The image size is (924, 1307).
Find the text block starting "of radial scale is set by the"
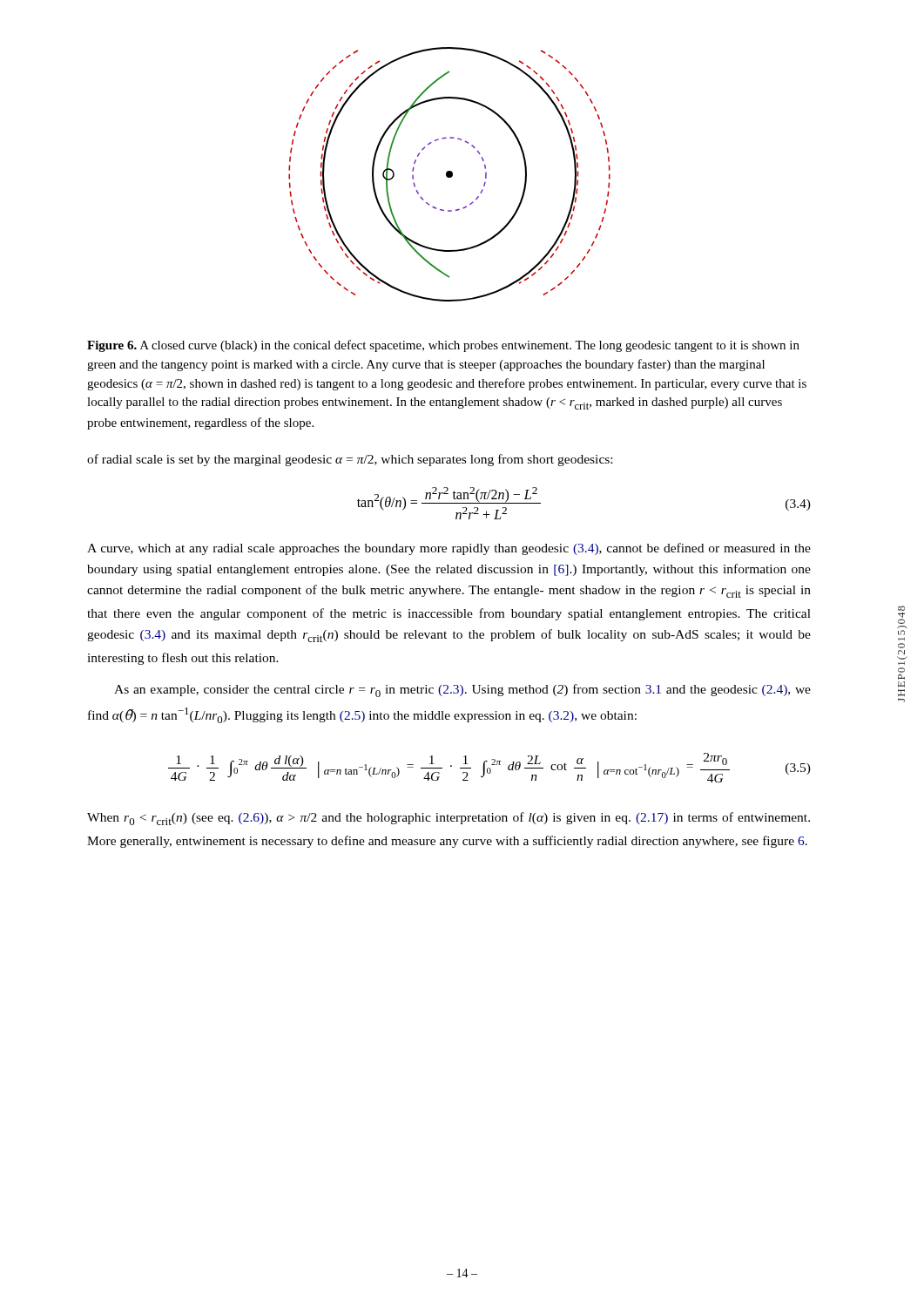(x=350, y=459)
